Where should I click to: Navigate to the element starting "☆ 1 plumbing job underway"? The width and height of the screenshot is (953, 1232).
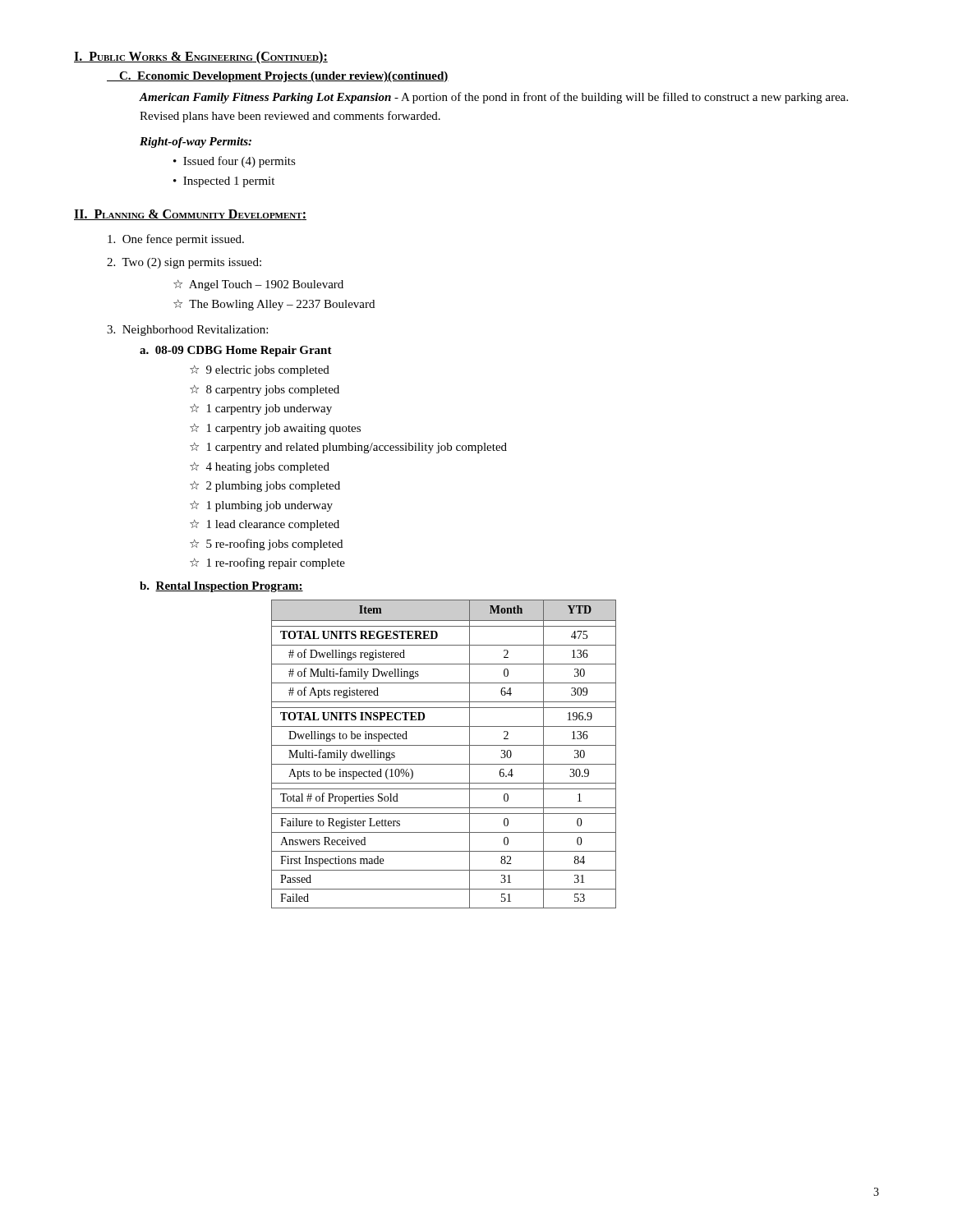tap(261, 505)
